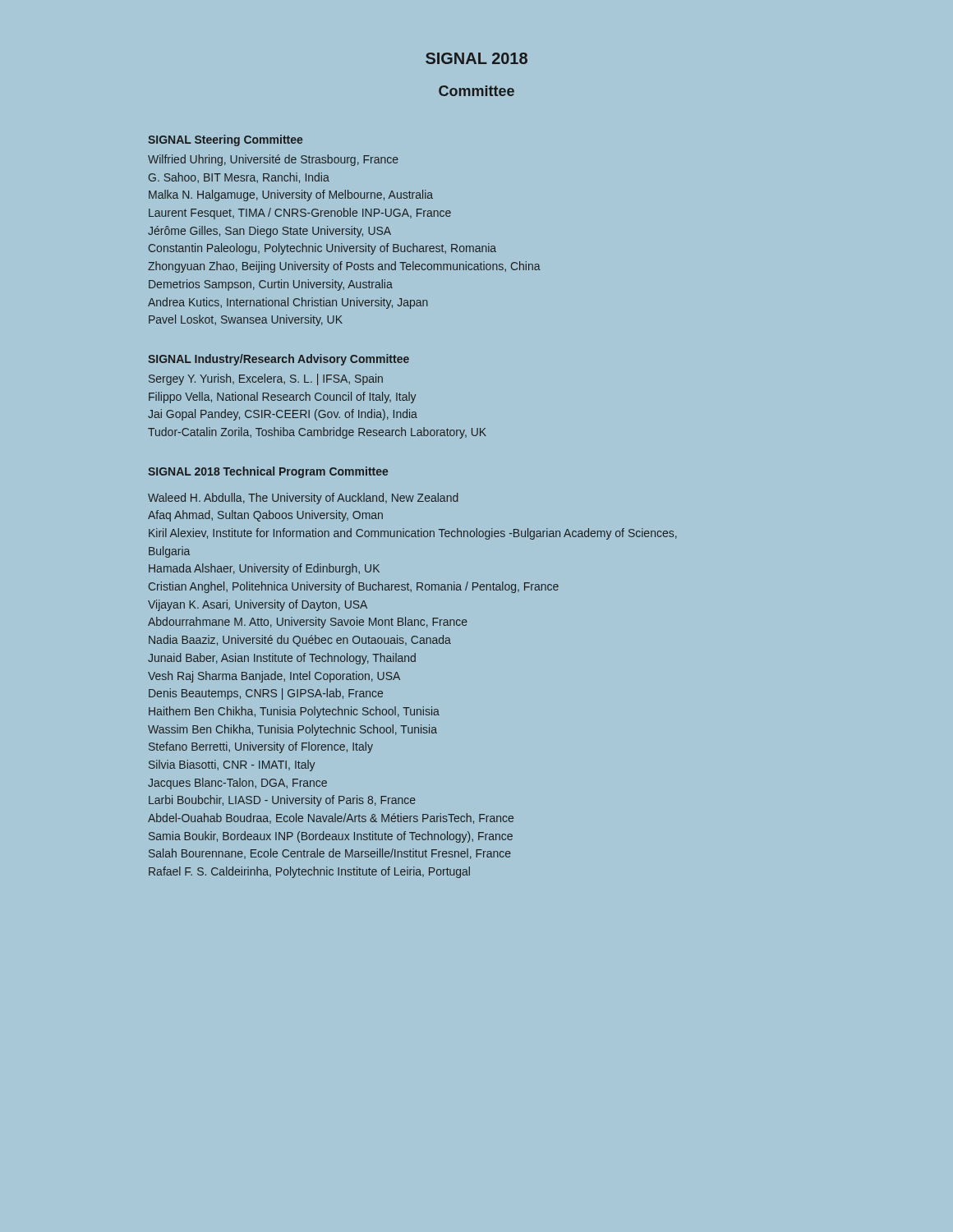953x1232 pixels.
Task: Where does it say "SIGNAL Industry/Research Advisory Committee"?
Action: [279, 359]
